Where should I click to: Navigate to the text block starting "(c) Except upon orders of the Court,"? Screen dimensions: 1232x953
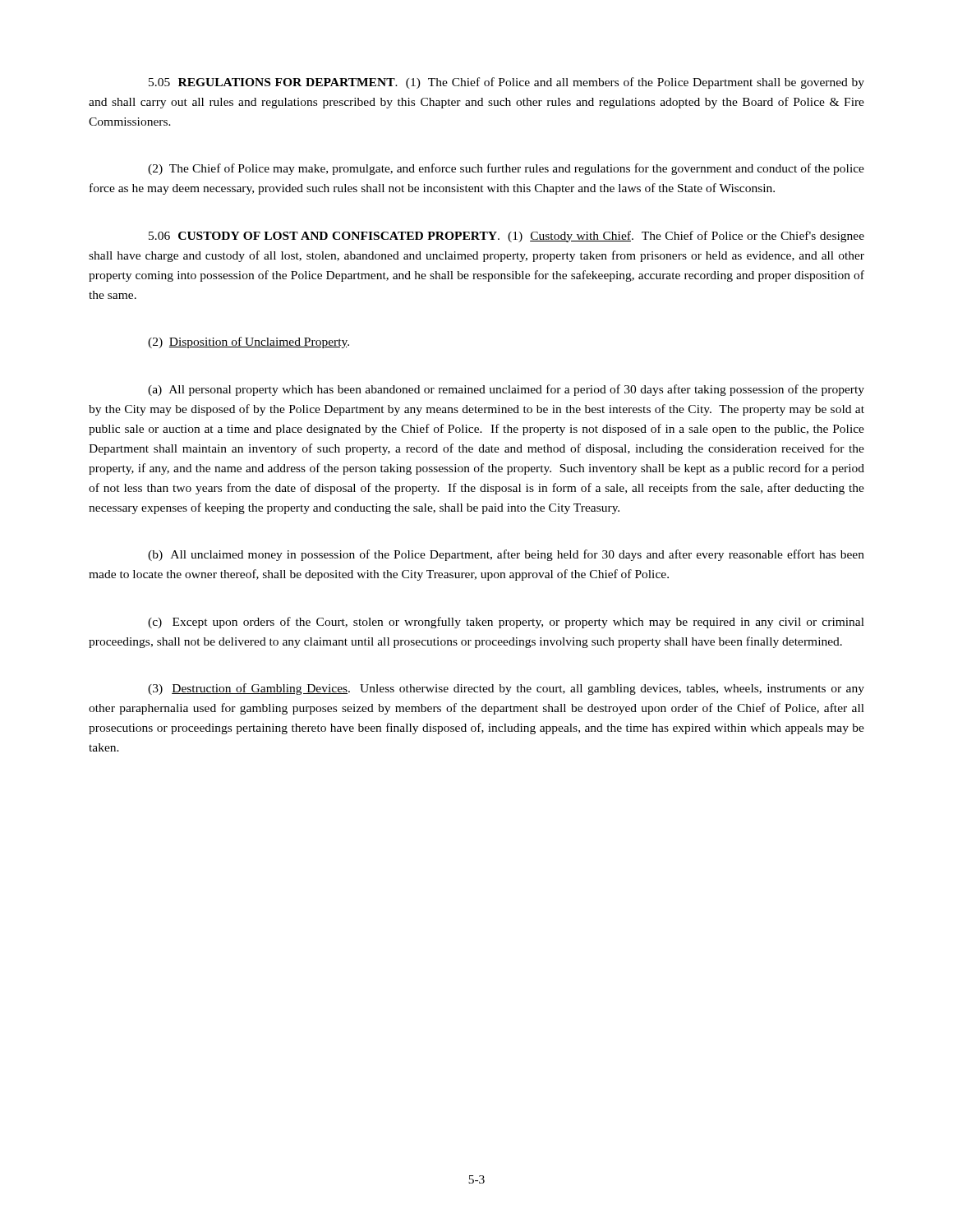476,631
